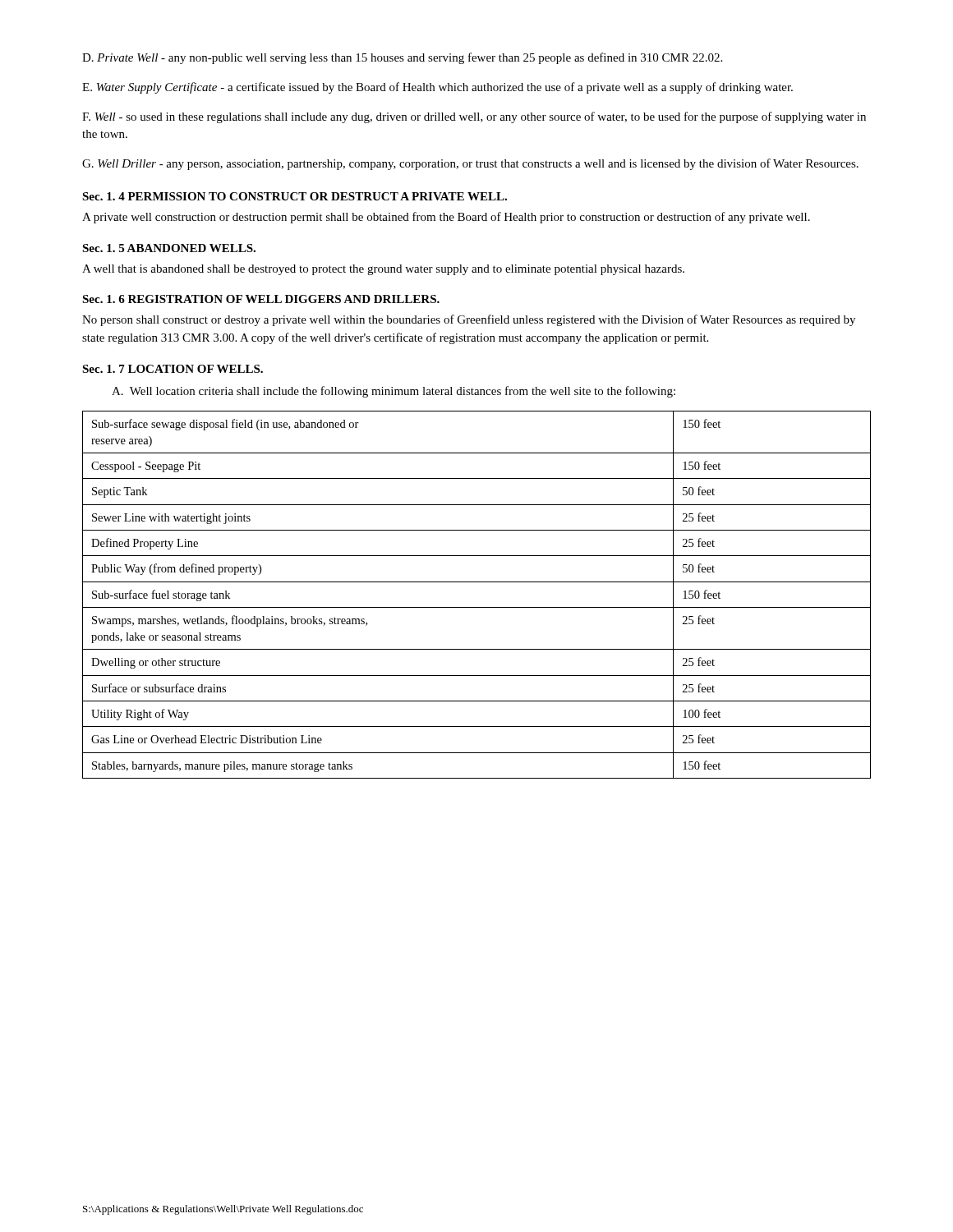The height and width of the screenshot is (1232, 953).
Task: Locate the text block that says "F. Well - so used in"
Action: click(x=476, y=126)
